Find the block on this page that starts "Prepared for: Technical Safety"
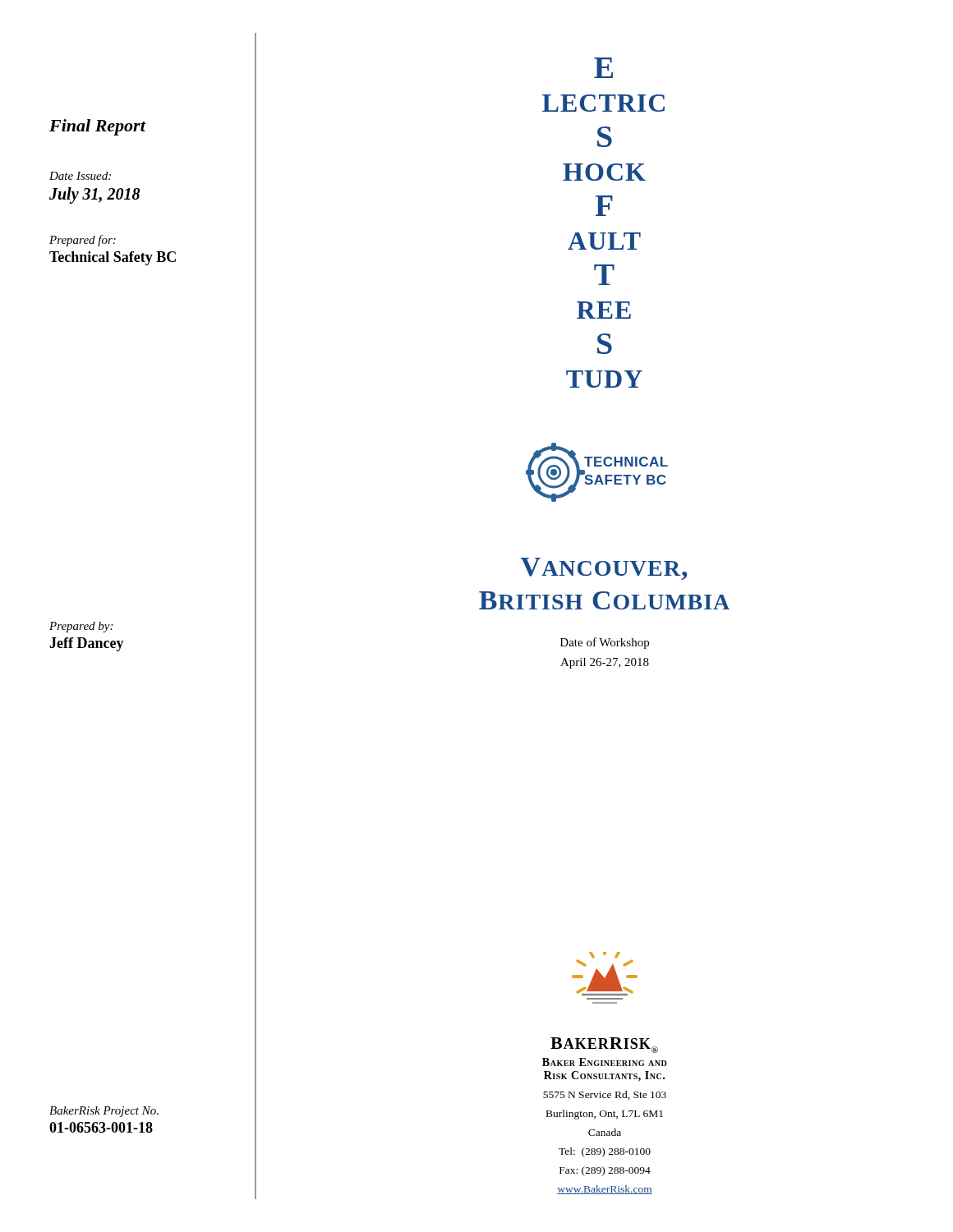 point(140,250)
